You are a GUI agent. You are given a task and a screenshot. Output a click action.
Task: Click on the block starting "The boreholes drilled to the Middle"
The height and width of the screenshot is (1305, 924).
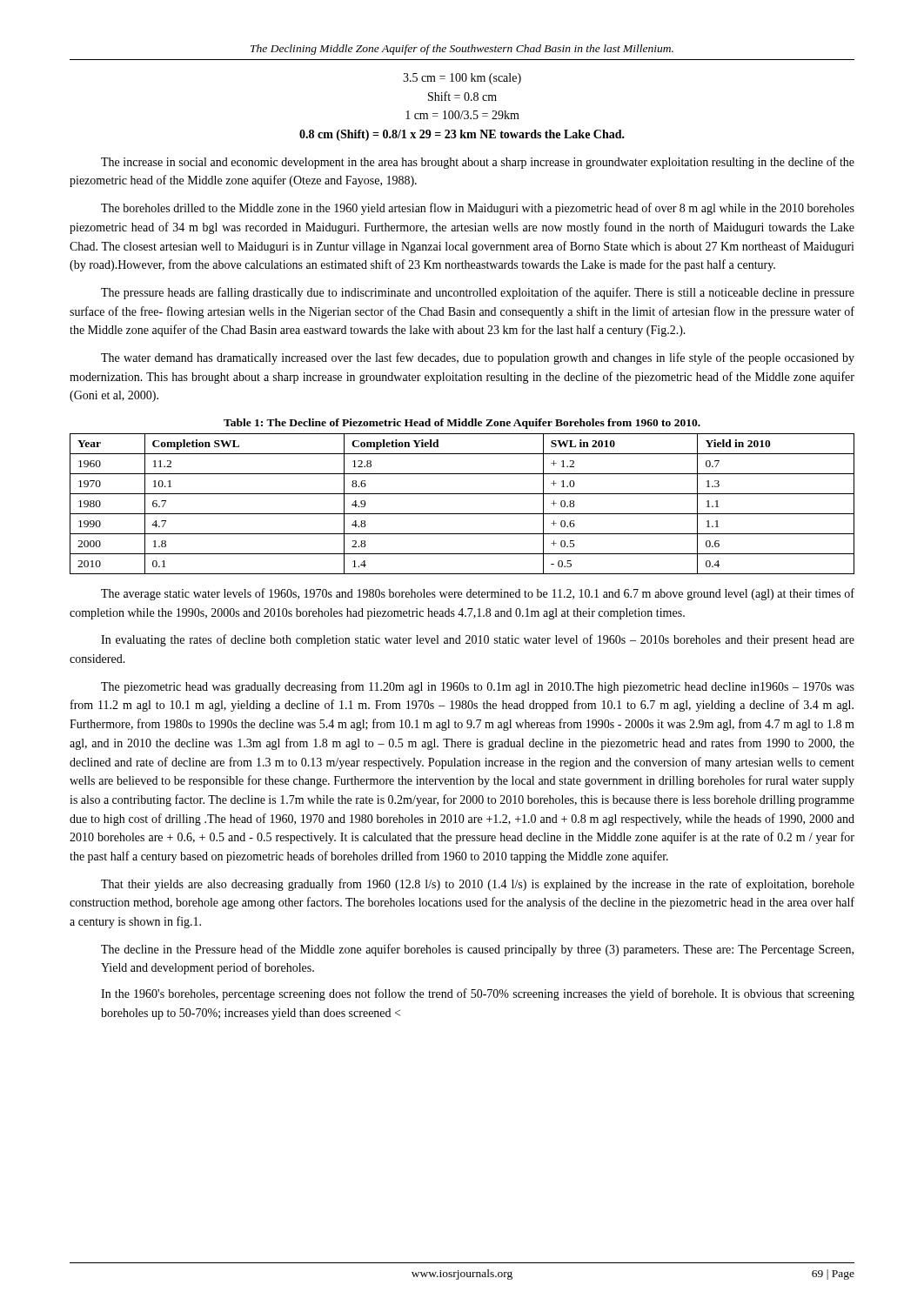click(462, 237)
